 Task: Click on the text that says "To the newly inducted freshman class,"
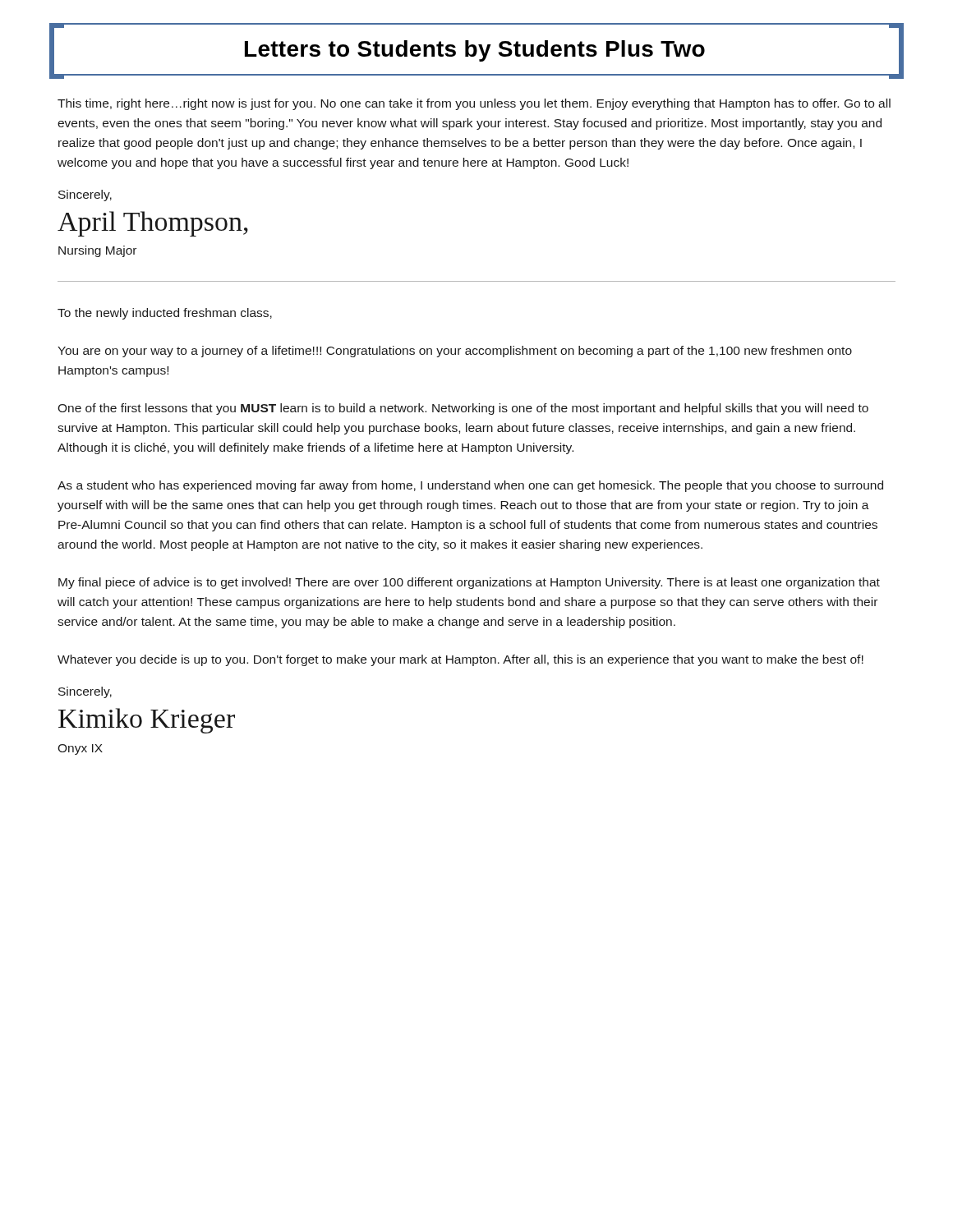coord(165,313)
